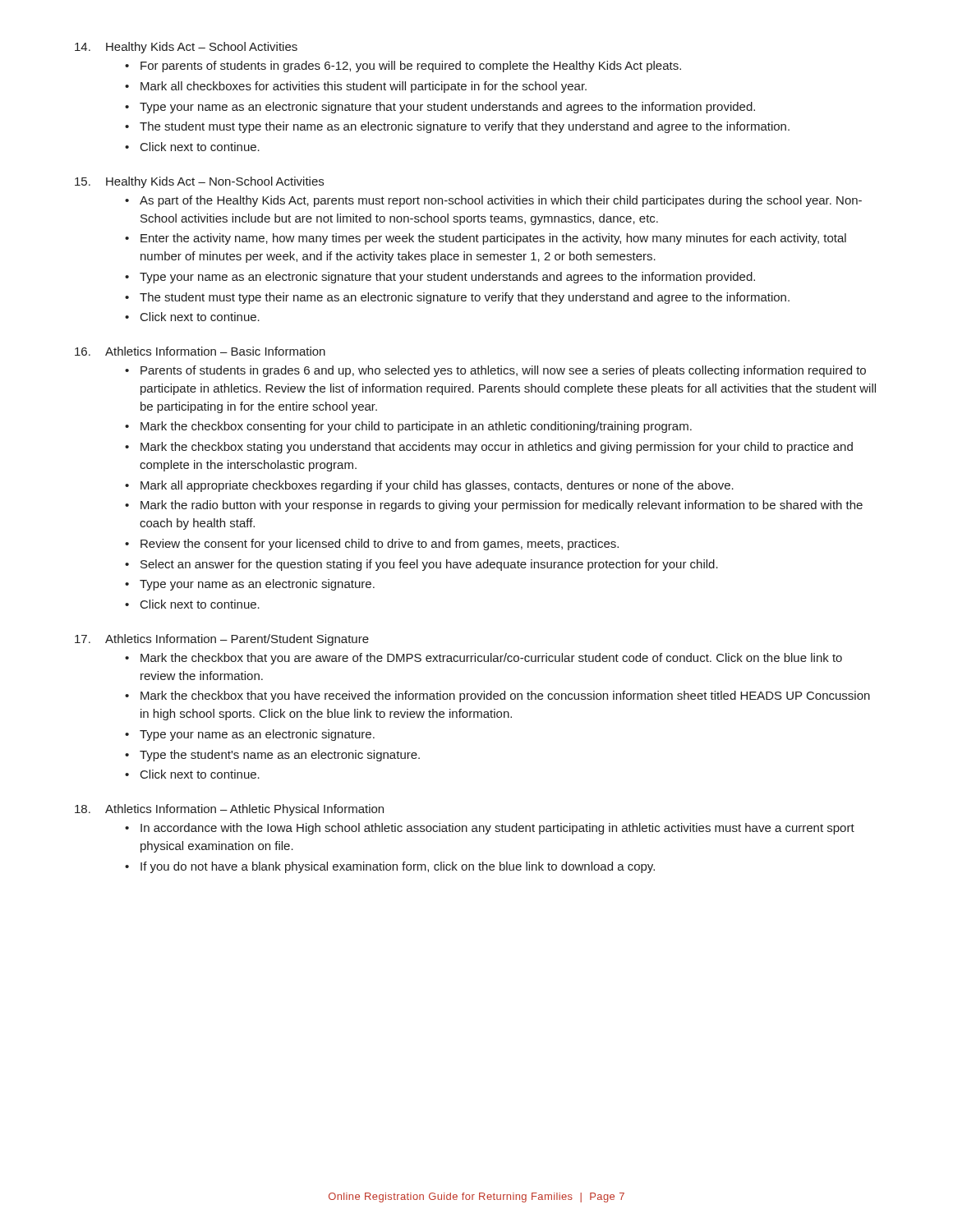The height and width of the screenshot is (1232, 953).
Task: Point to the text starting "16. Athletics Information –"
Action: pos(476,479)
